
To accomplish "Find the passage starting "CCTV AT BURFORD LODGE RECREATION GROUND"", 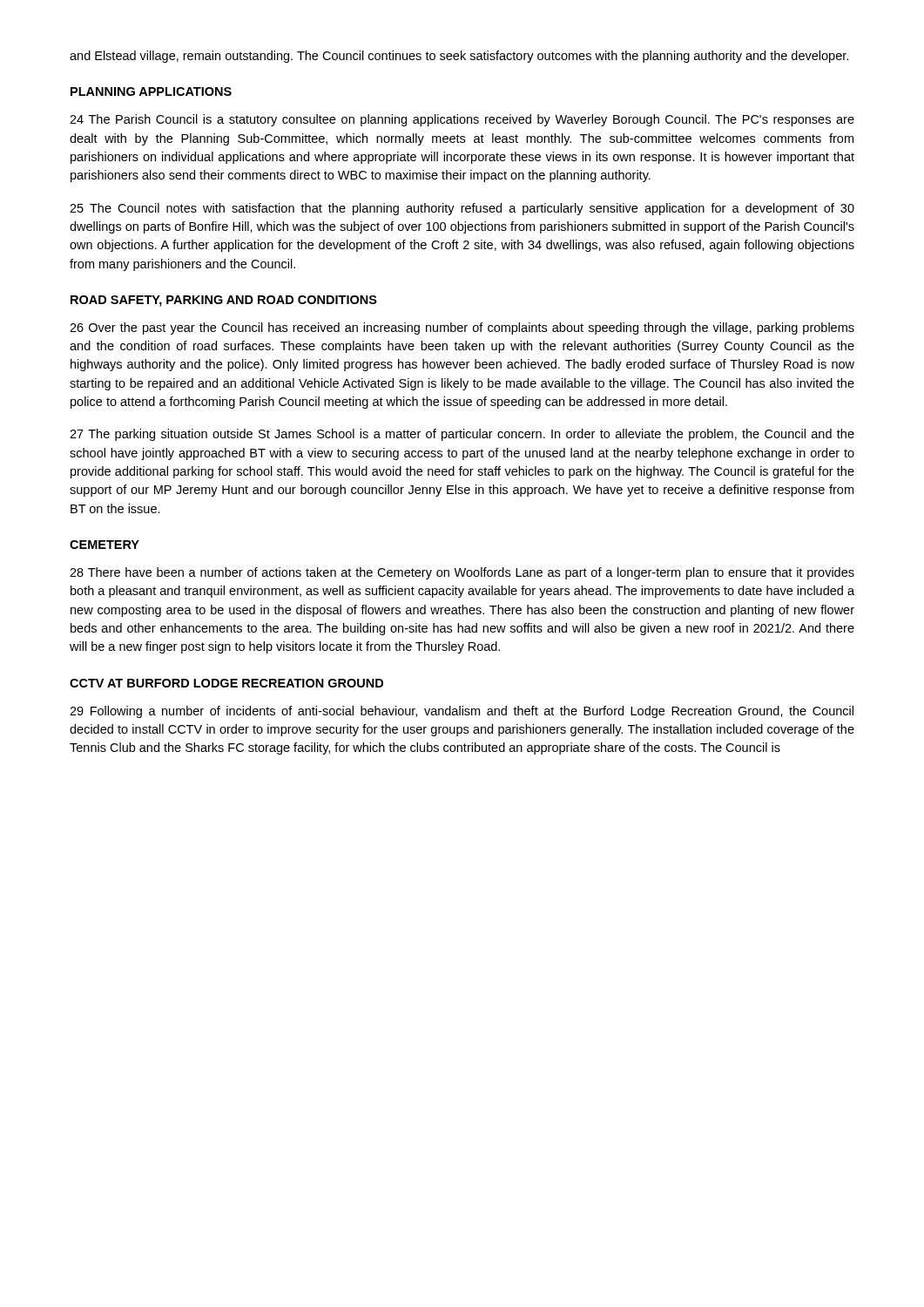I will click(x=227, y=683).
